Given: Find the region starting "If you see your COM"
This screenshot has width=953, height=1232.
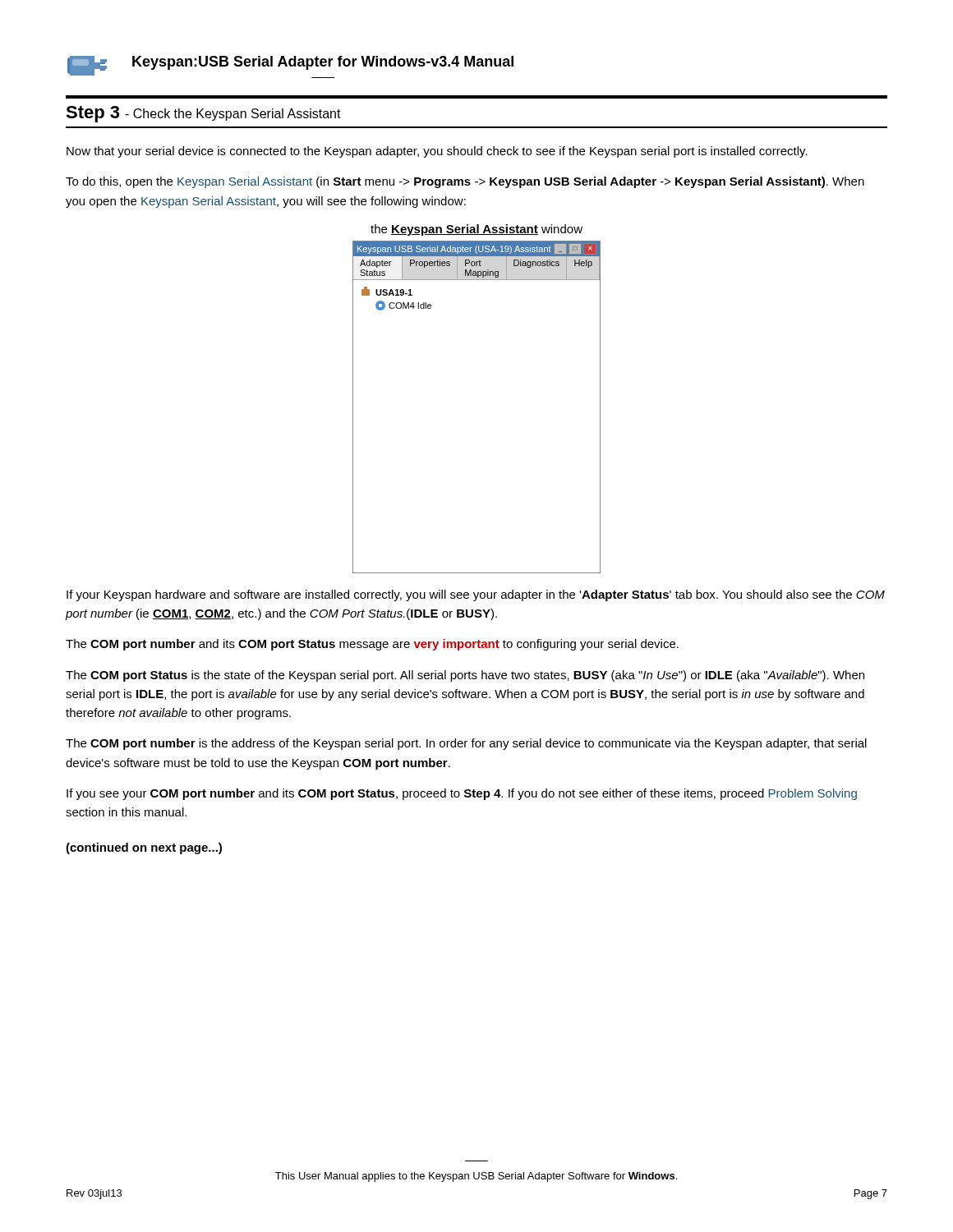Looking at the screenshot, I should [462, 802].
